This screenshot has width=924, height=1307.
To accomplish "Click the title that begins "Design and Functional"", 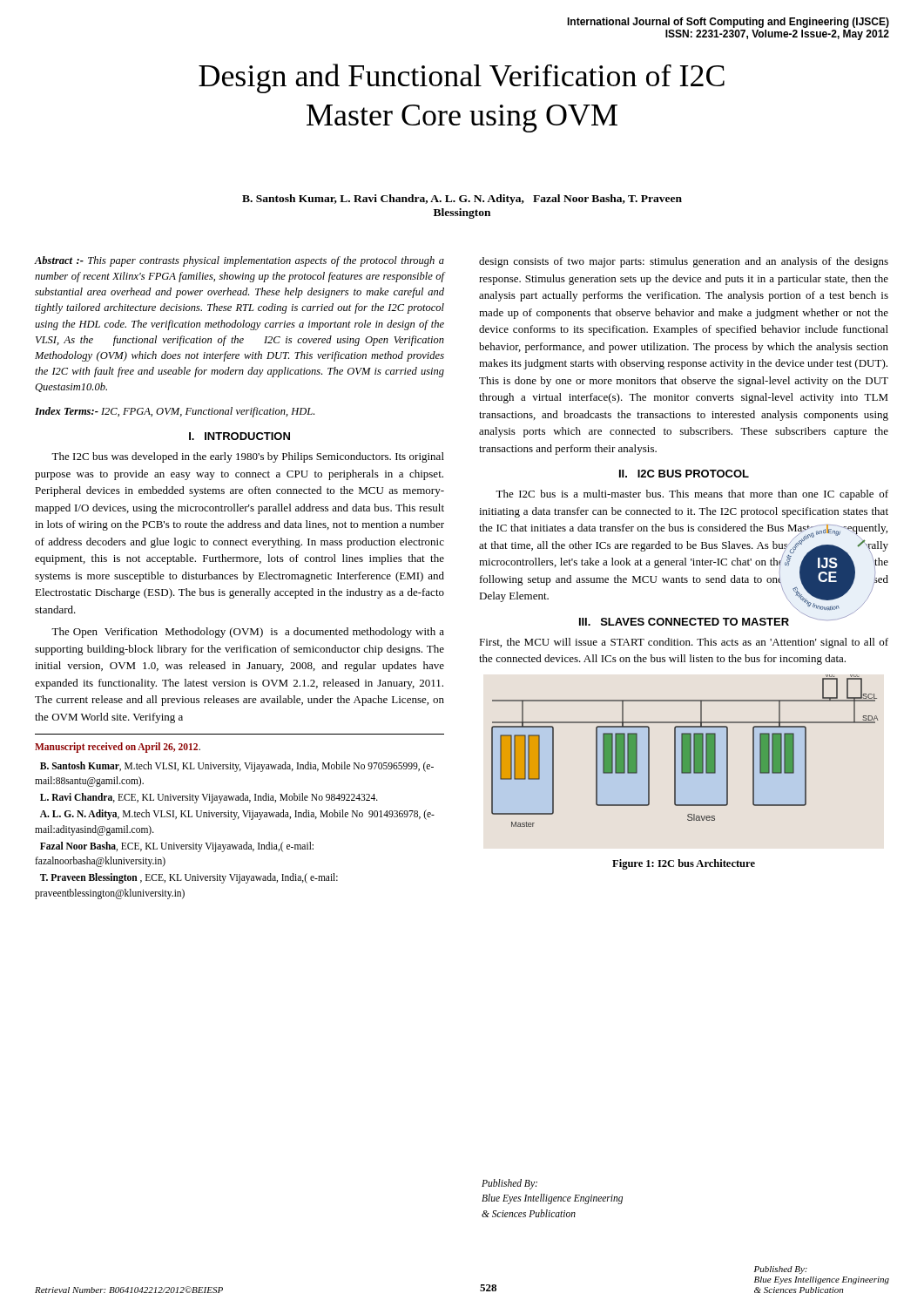I will coord(462,96).
